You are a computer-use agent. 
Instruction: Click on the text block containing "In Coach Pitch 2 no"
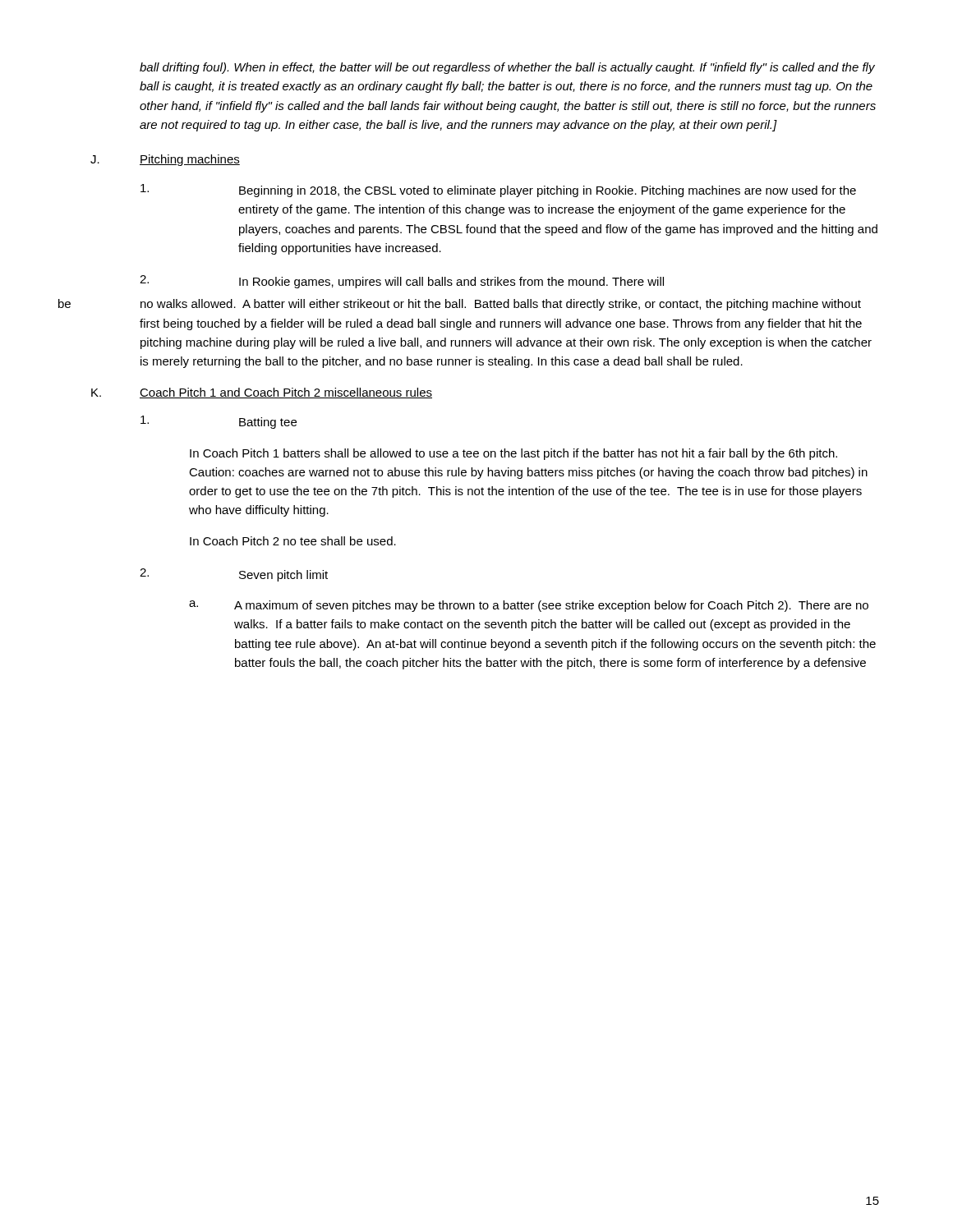293,541
